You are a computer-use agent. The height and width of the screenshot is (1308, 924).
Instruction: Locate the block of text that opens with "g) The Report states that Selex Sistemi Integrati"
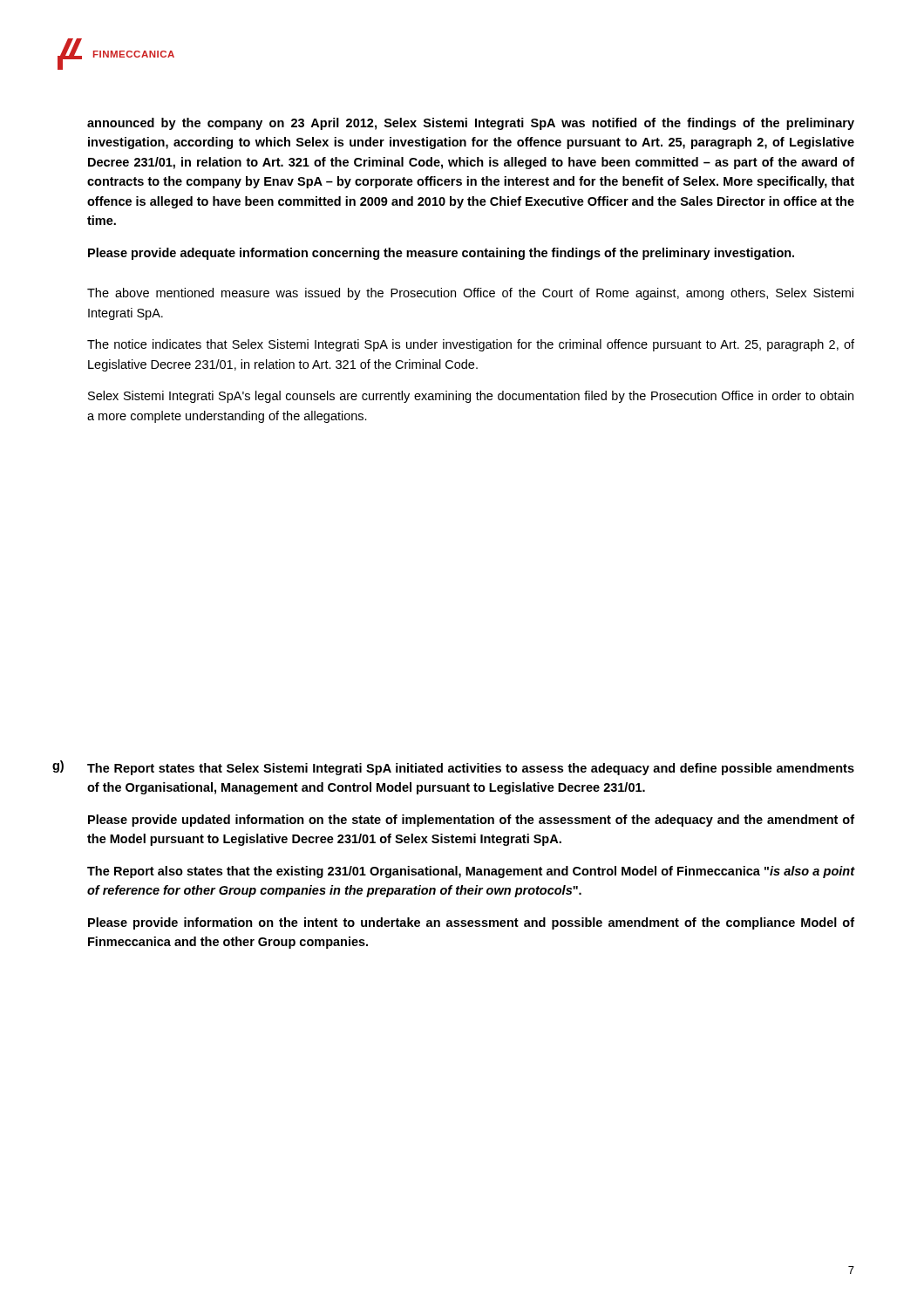click(453, 855)
